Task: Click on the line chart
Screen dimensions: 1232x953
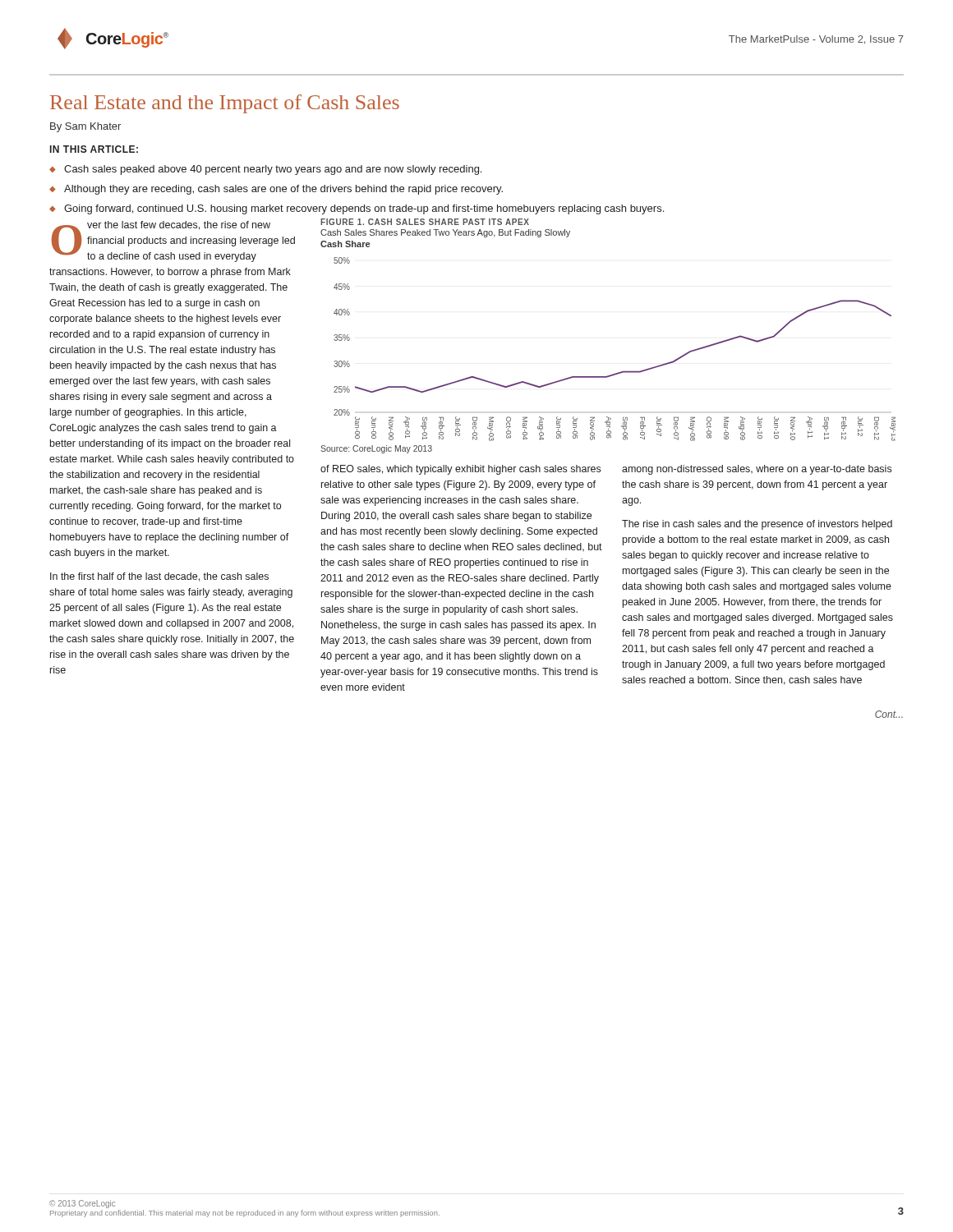Action: pyautogui.click(x=608, y=347)
